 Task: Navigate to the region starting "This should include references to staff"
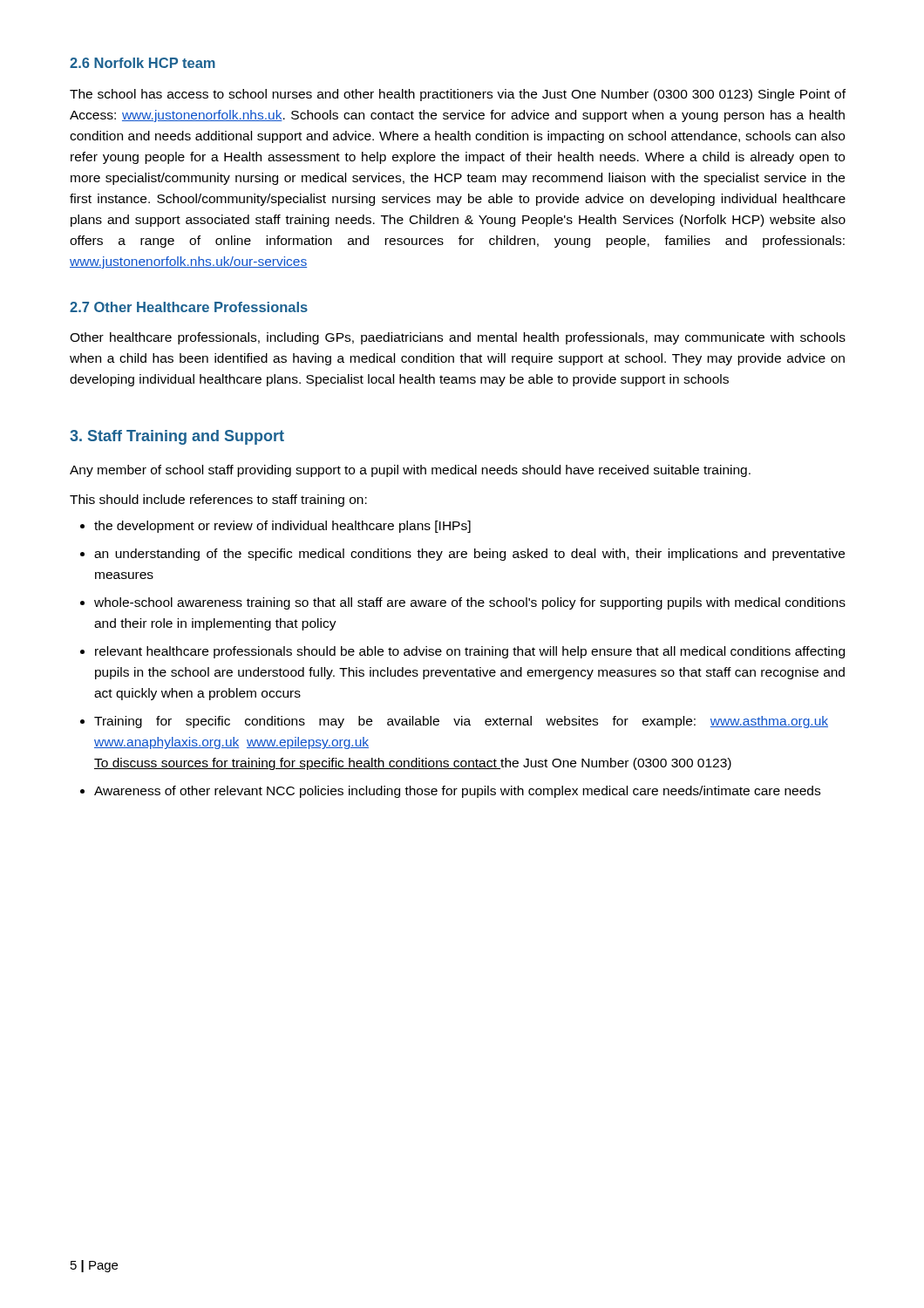(219, 499)
